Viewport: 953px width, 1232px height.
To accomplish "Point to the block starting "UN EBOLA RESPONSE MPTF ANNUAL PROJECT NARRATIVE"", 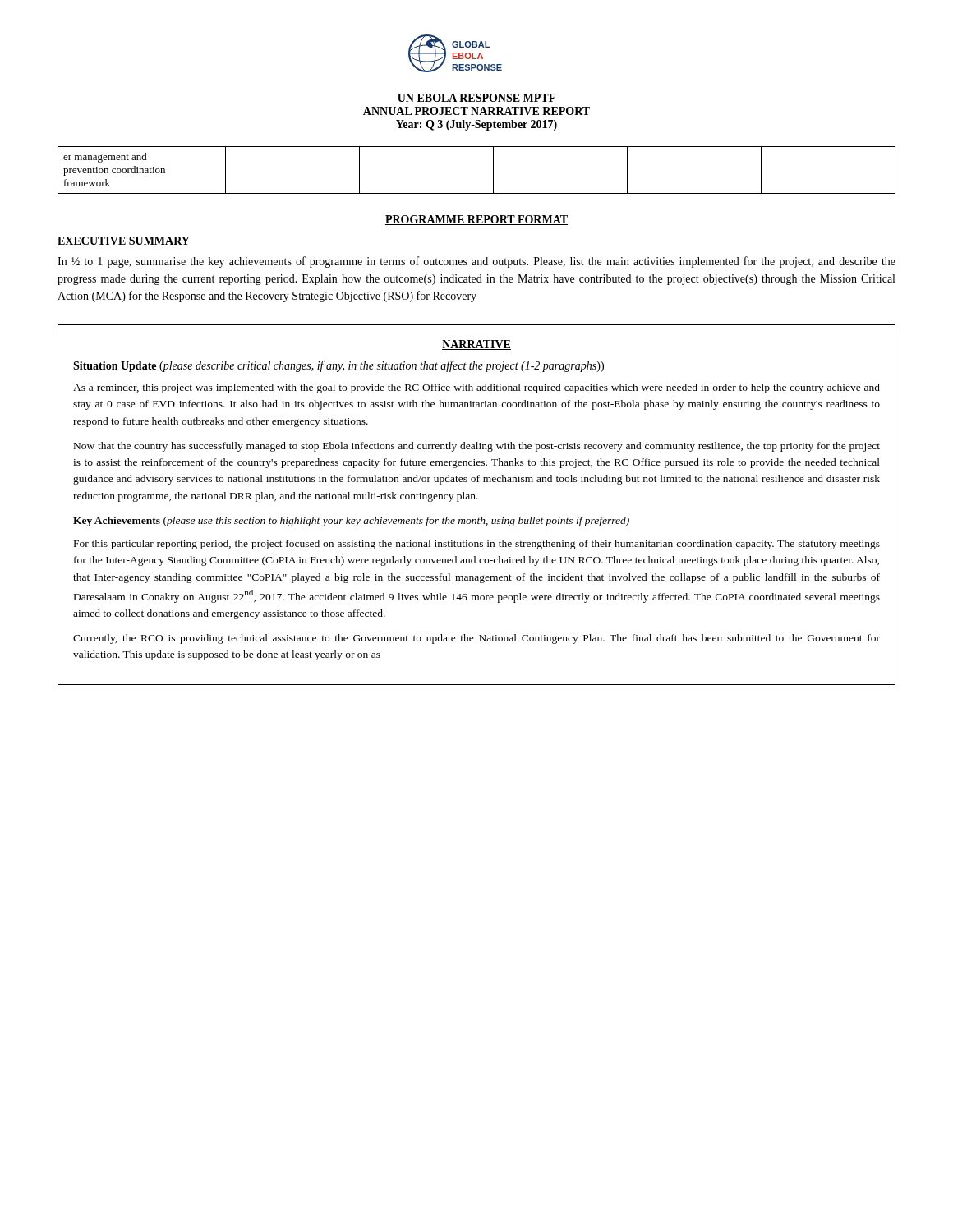I will click(476, 112).
